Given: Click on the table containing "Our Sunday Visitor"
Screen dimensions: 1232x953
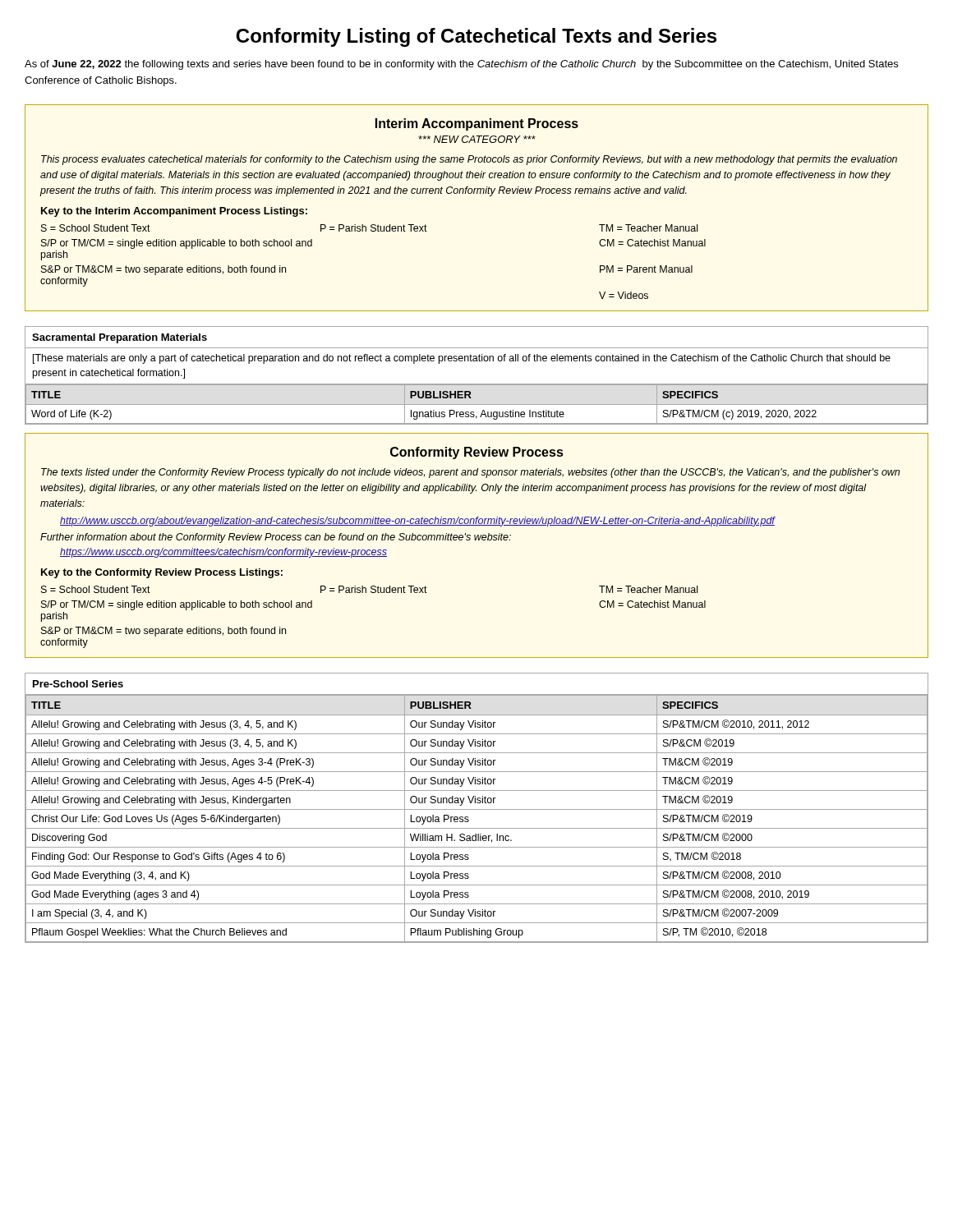Looking at the screenshot, I should click(x=476, y=808).
